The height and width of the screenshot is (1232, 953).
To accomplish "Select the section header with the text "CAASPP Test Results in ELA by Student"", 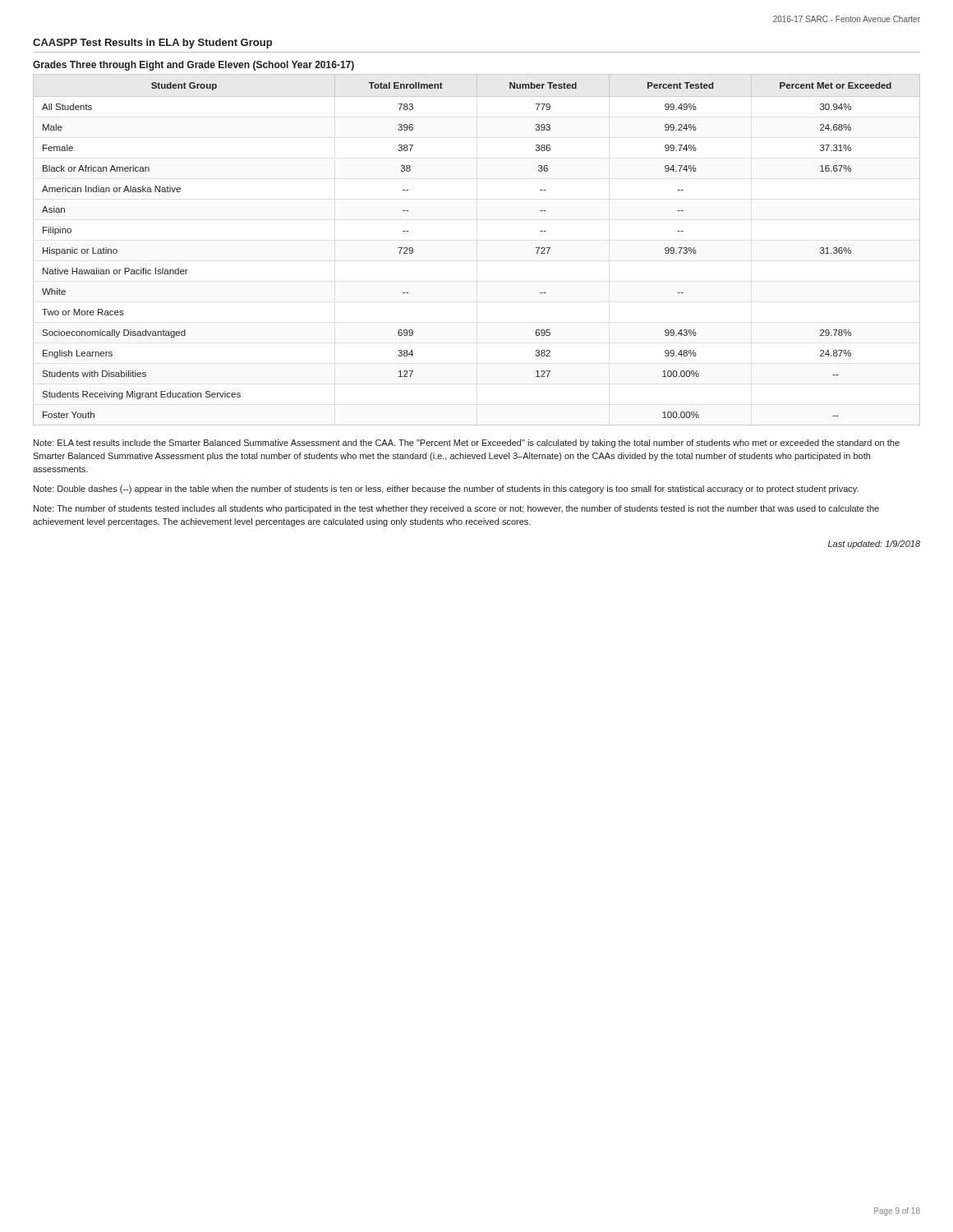I will click(153, 42).
